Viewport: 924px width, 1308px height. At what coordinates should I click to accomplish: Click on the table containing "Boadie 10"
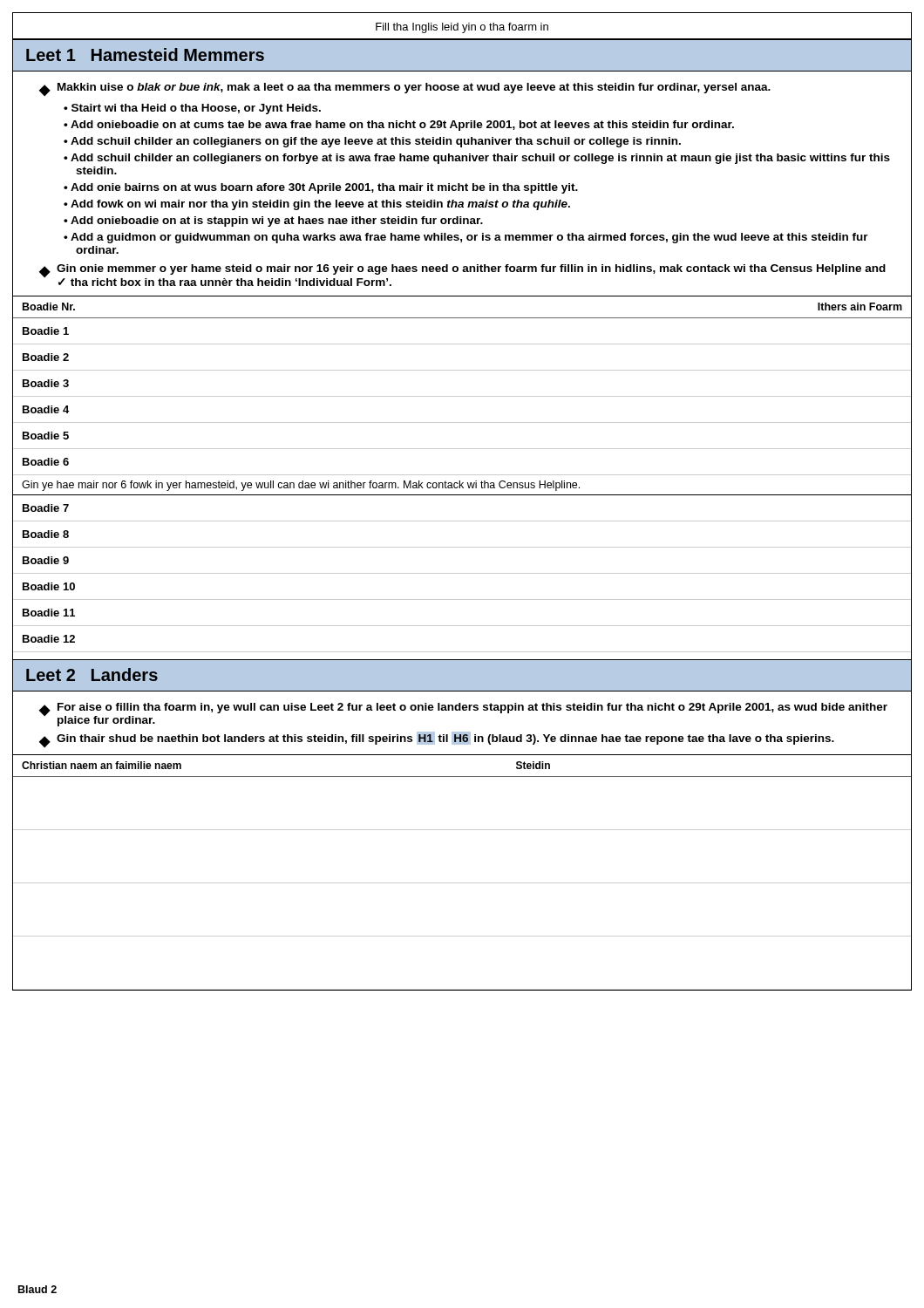462,474
